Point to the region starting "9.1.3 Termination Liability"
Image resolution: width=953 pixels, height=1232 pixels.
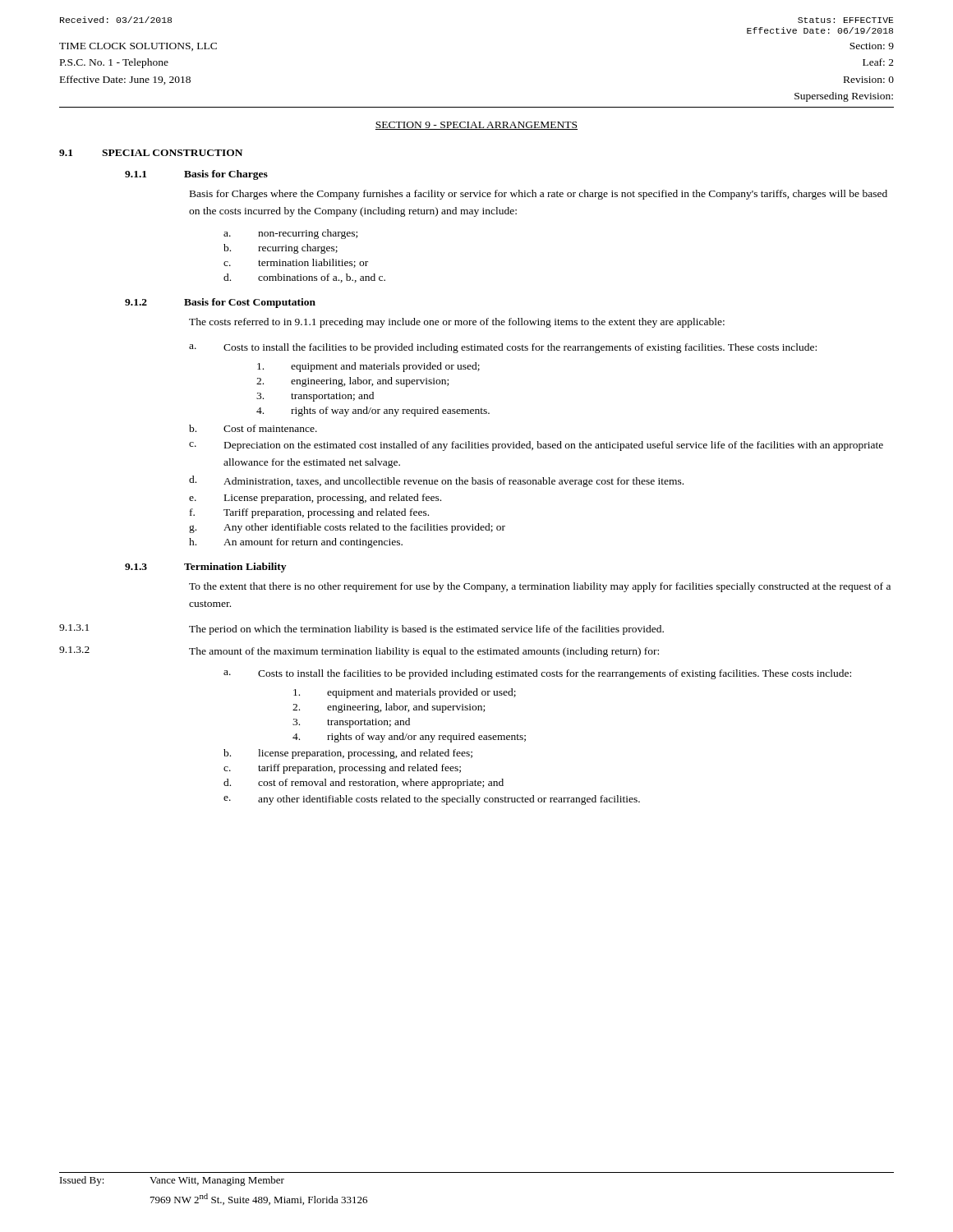pyautogui.click(x=173, y=567)
